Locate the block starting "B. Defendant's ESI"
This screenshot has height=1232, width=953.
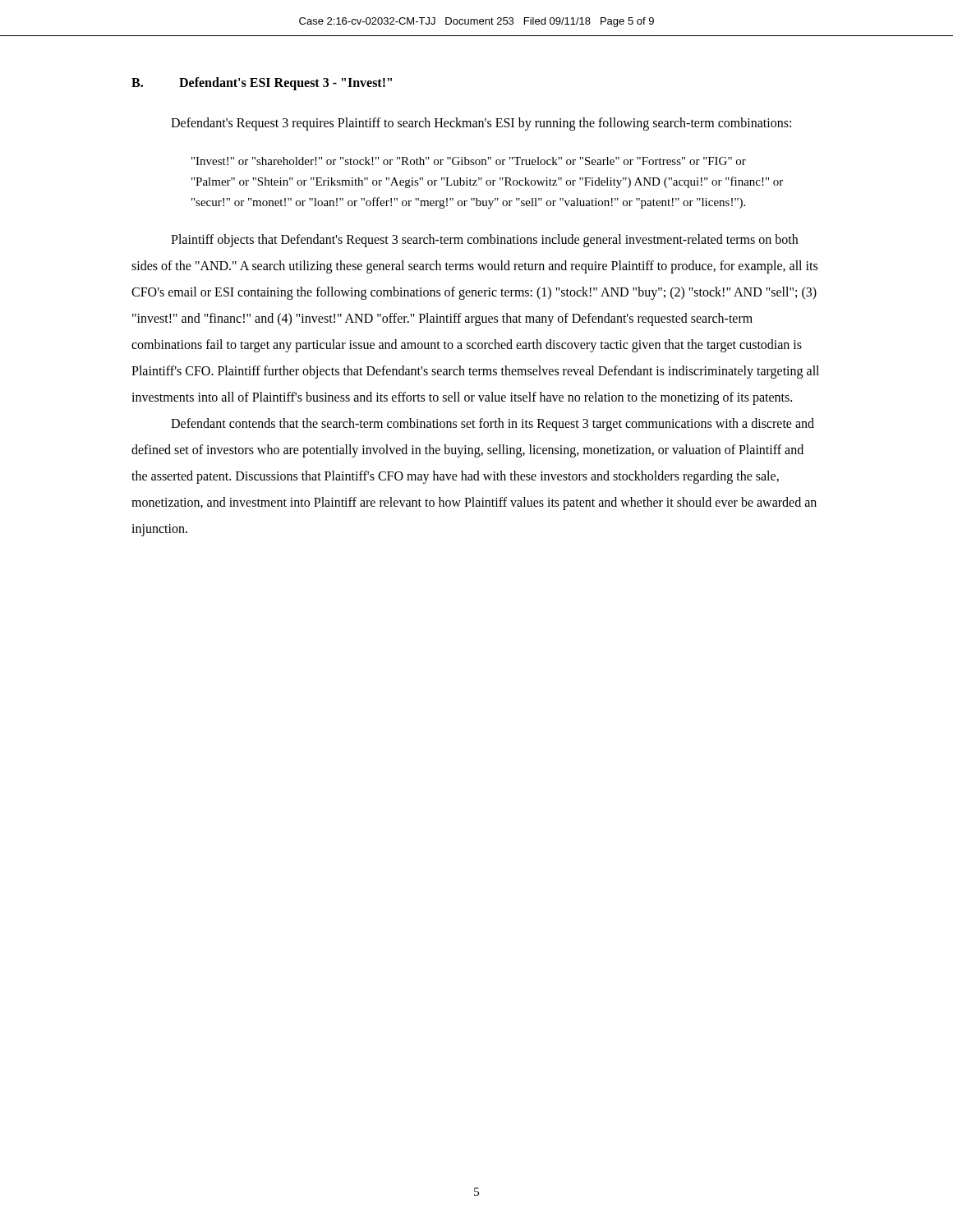click(x=262, y=83)
